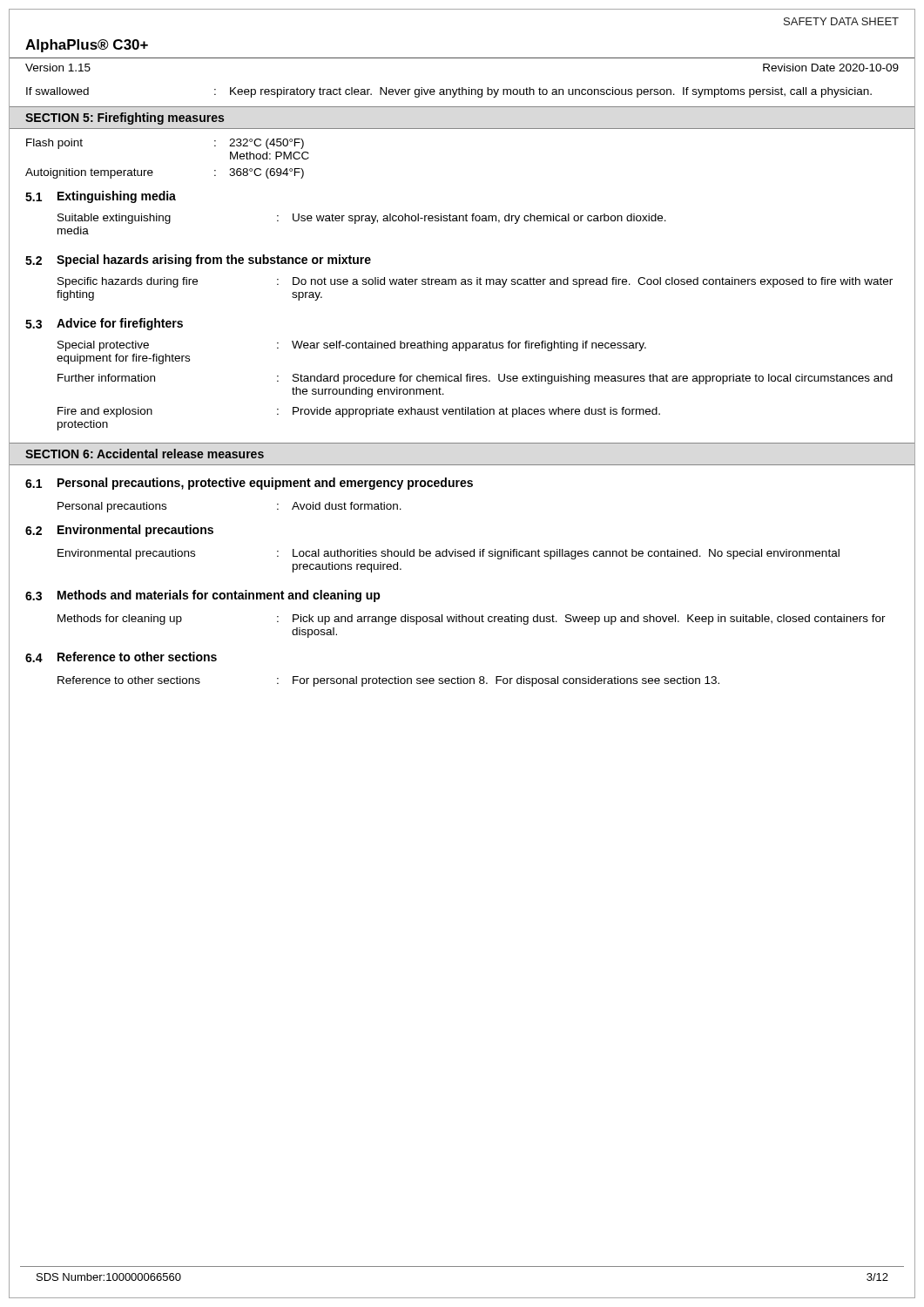This screenshot has width=924, height=1307.
Task: Click on the section header that reads "SECTION 6: Accidental release"
Action: click(145, 454)
